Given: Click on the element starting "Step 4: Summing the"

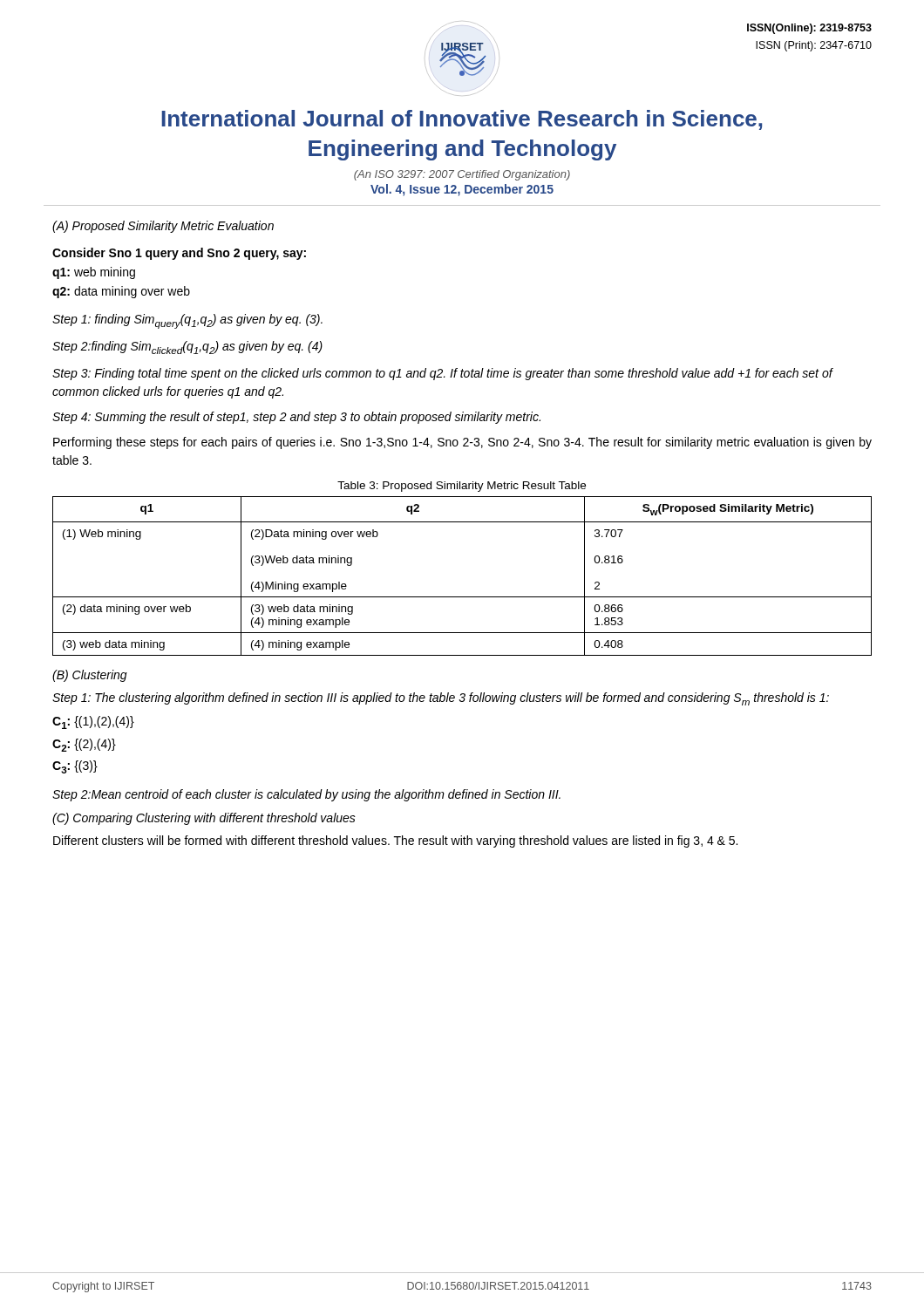Looking at the screenshot, I should [x=297, y=417].
